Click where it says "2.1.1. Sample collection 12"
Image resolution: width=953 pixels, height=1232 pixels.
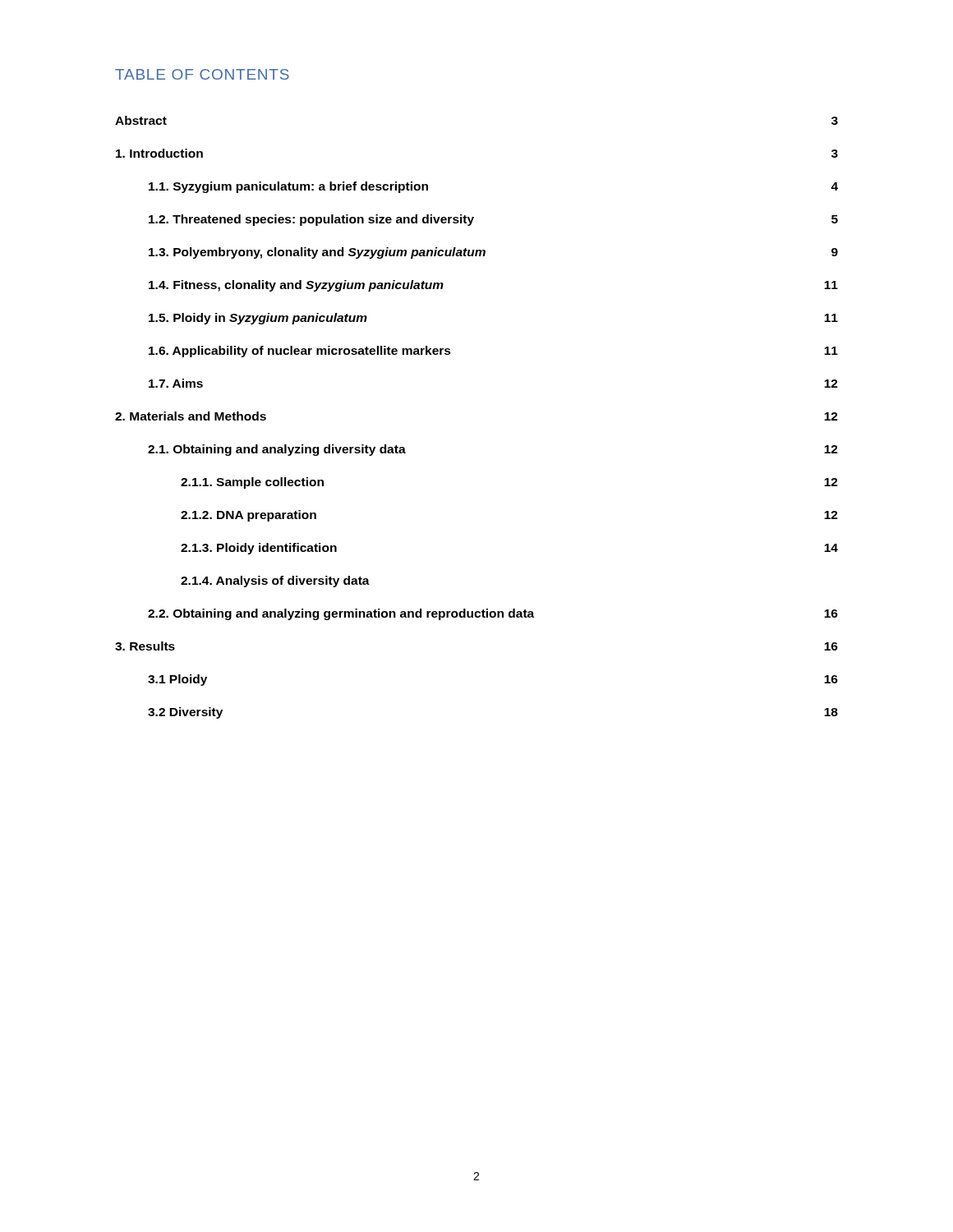pos(253,483)
